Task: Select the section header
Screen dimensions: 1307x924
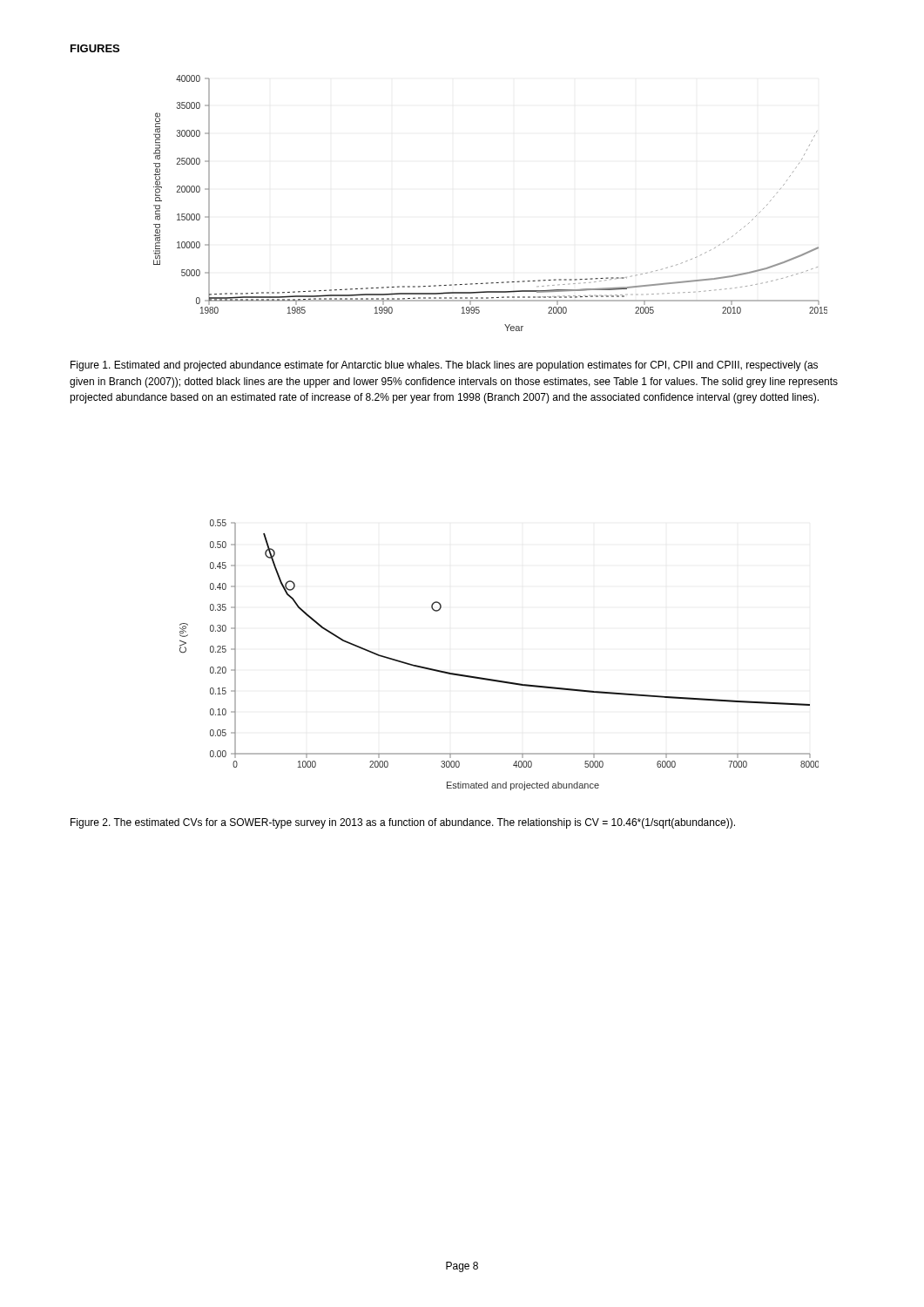Action: pos(95,48)
